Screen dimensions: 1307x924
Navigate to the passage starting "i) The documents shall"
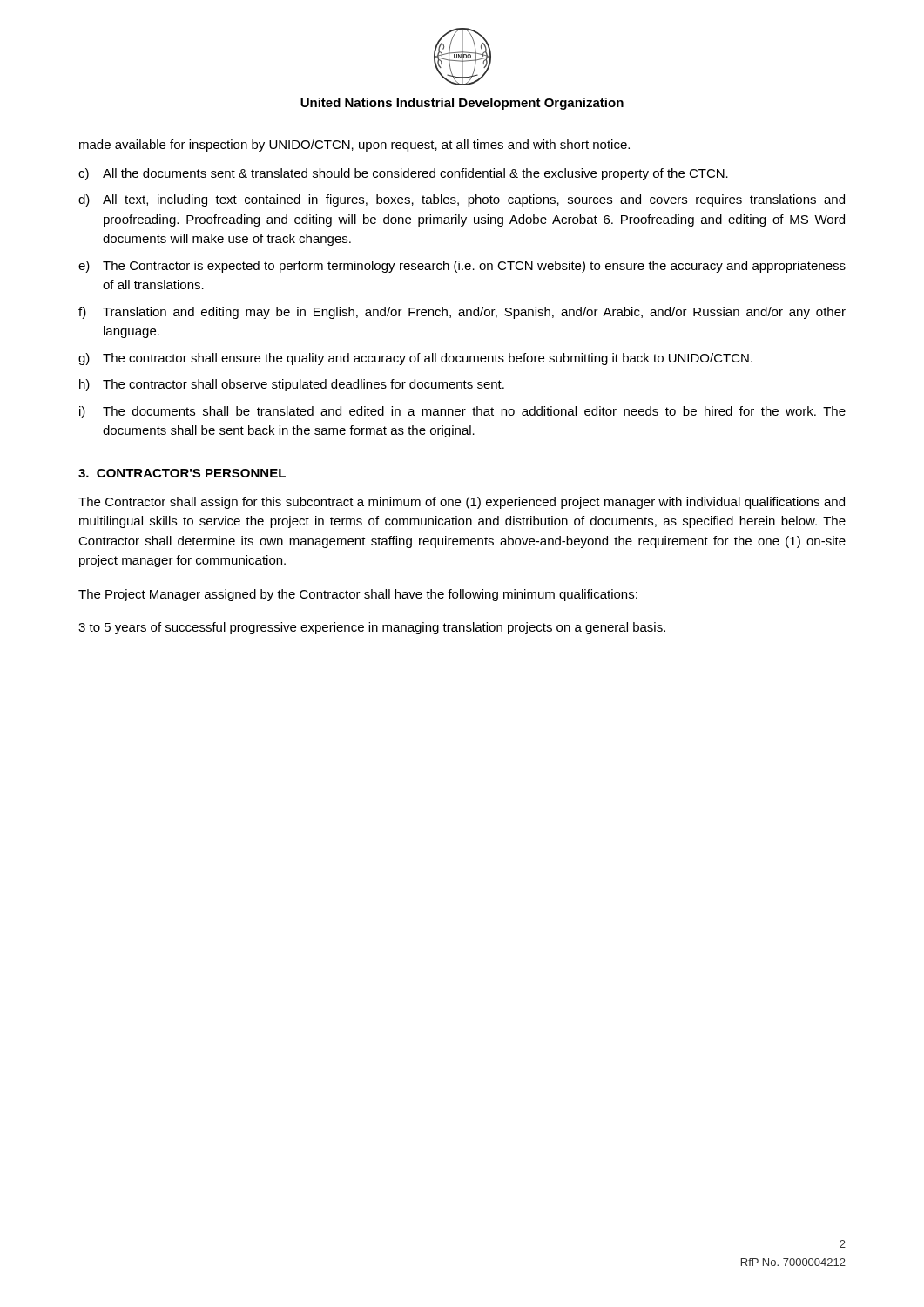[462, 421]
